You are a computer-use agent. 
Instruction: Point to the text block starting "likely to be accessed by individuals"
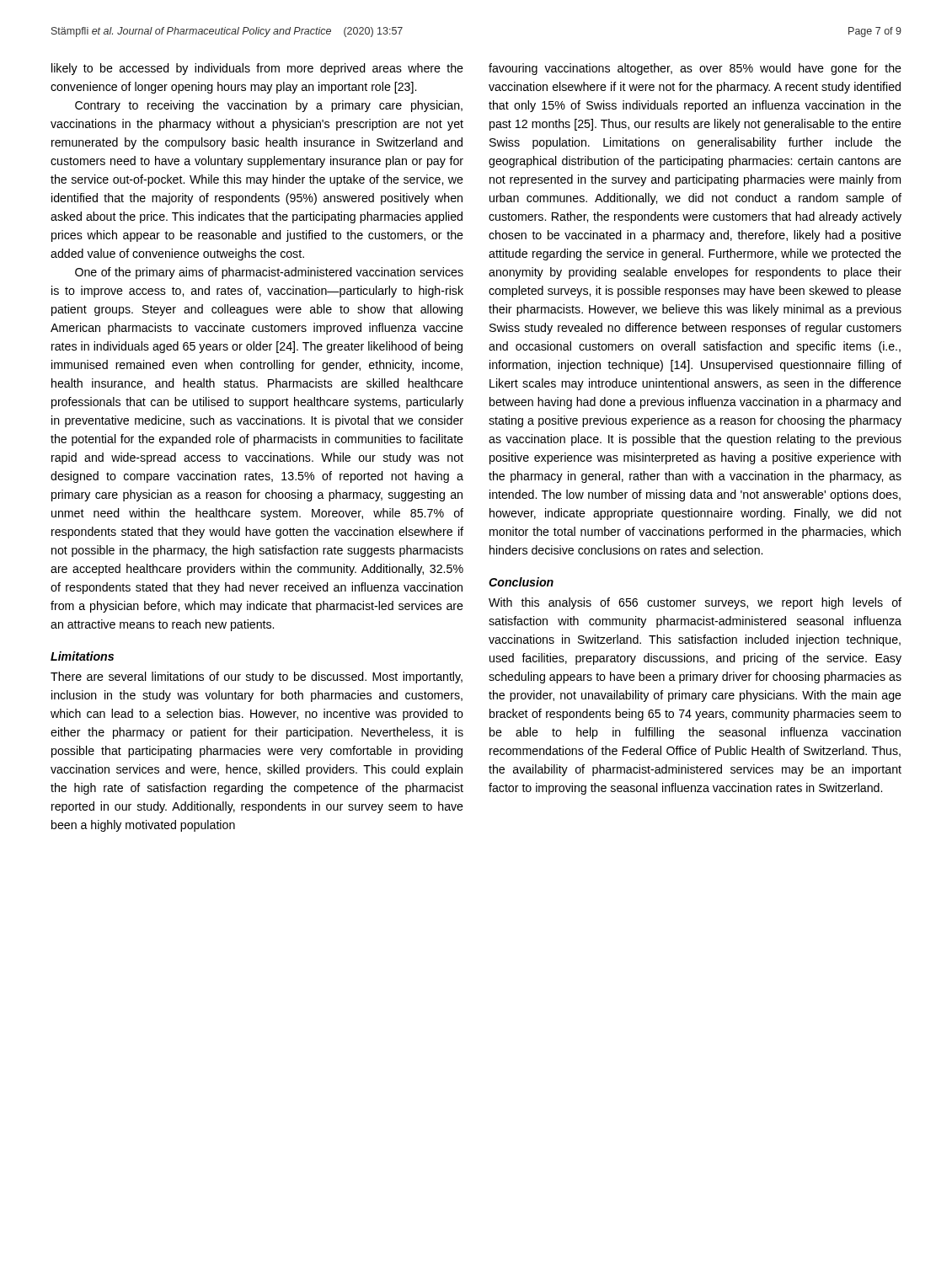point(257,346)
